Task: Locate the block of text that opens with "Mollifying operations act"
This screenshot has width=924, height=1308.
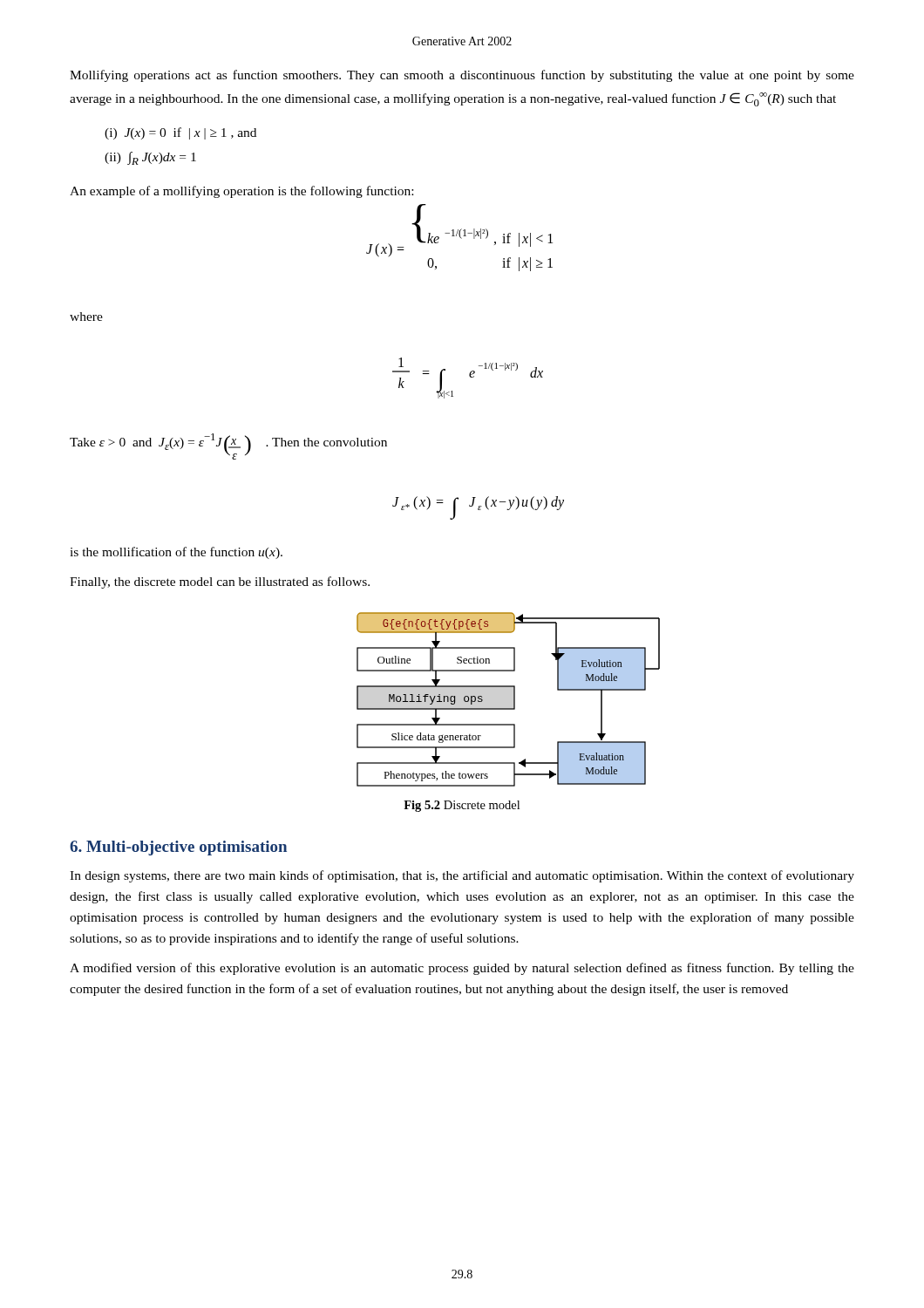Action: 462,88
